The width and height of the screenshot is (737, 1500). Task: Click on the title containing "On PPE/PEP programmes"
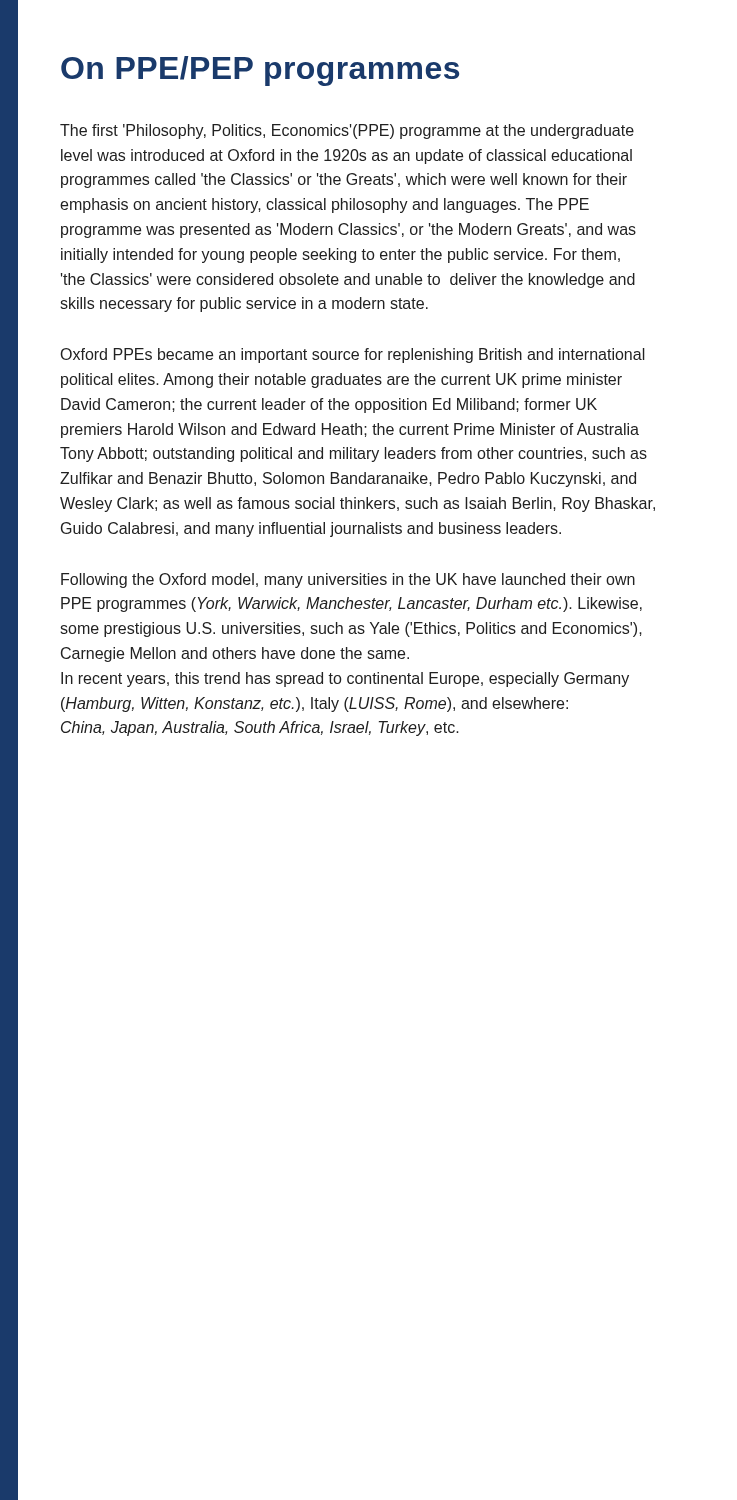click(260, 68)
